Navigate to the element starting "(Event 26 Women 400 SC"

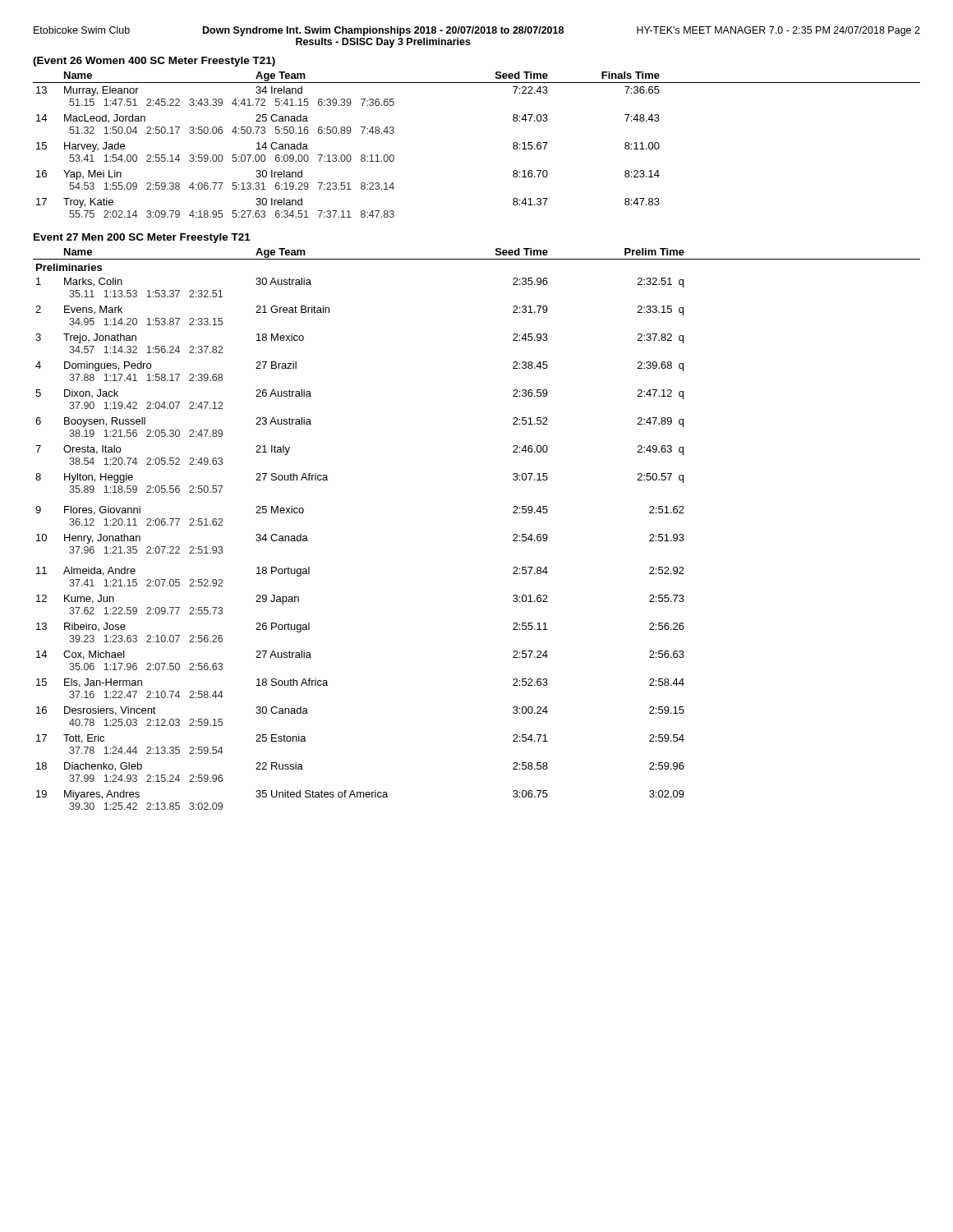154,60
